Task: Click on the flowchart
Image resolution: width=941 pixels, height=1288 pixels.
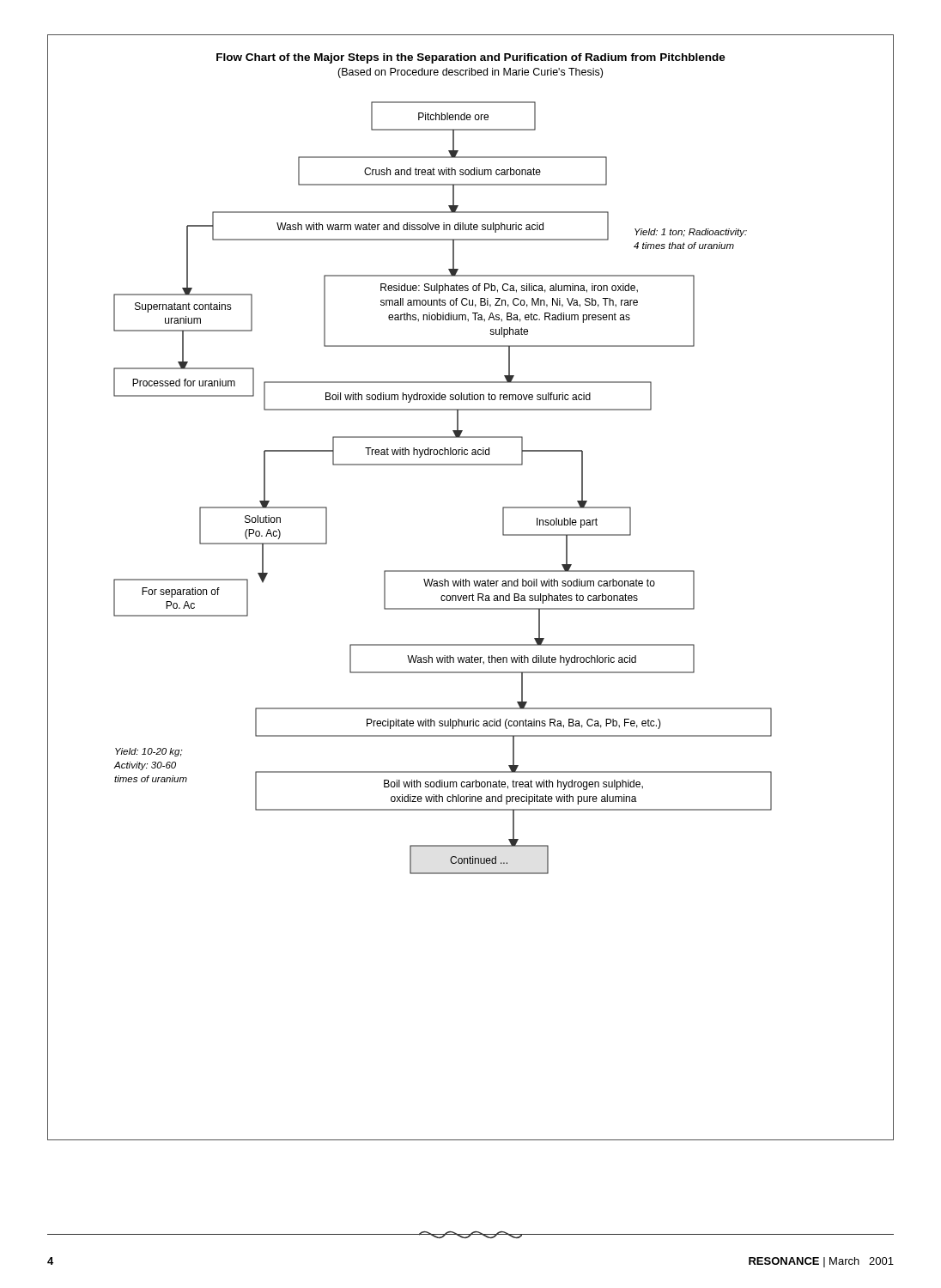Action: point(470,587)
